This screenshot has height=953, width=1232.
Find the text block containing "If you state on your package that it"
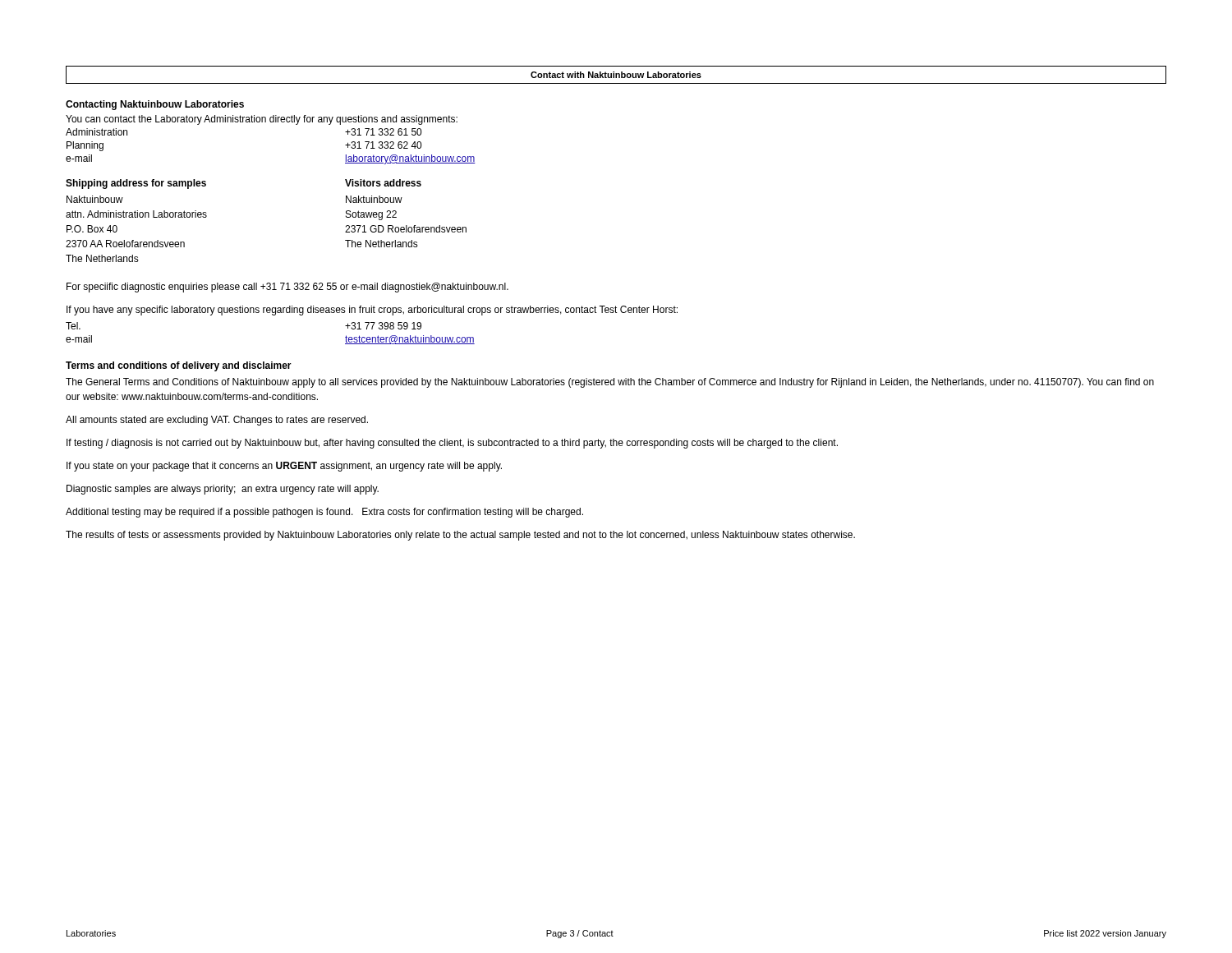coord(284,466)
